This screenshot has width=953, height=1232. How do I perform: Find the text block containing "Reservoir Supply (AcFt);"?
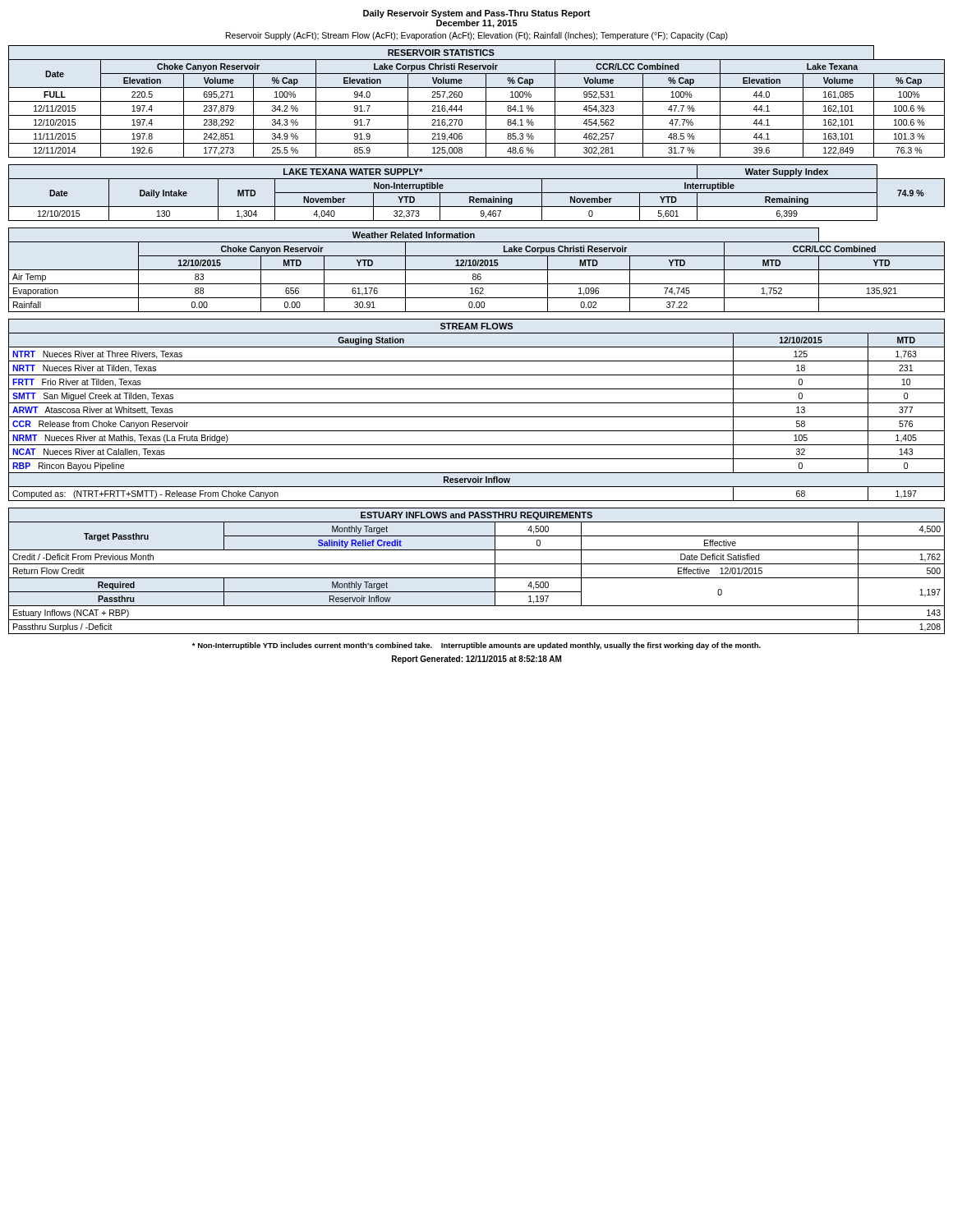tap(476, 35)
